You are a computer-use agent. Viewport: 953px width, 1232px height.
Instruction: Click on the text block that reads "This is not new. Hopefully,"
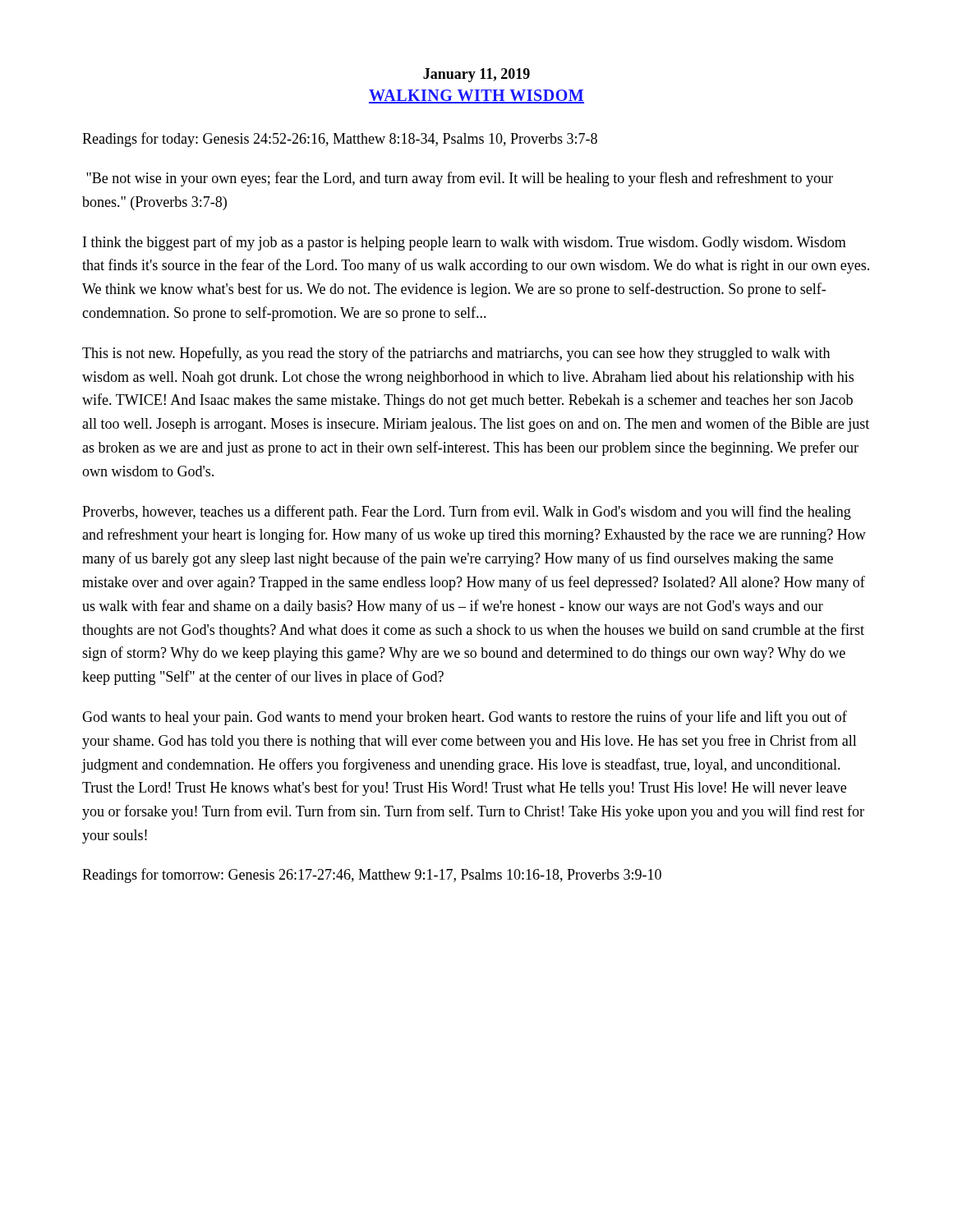tap(476, 412)
